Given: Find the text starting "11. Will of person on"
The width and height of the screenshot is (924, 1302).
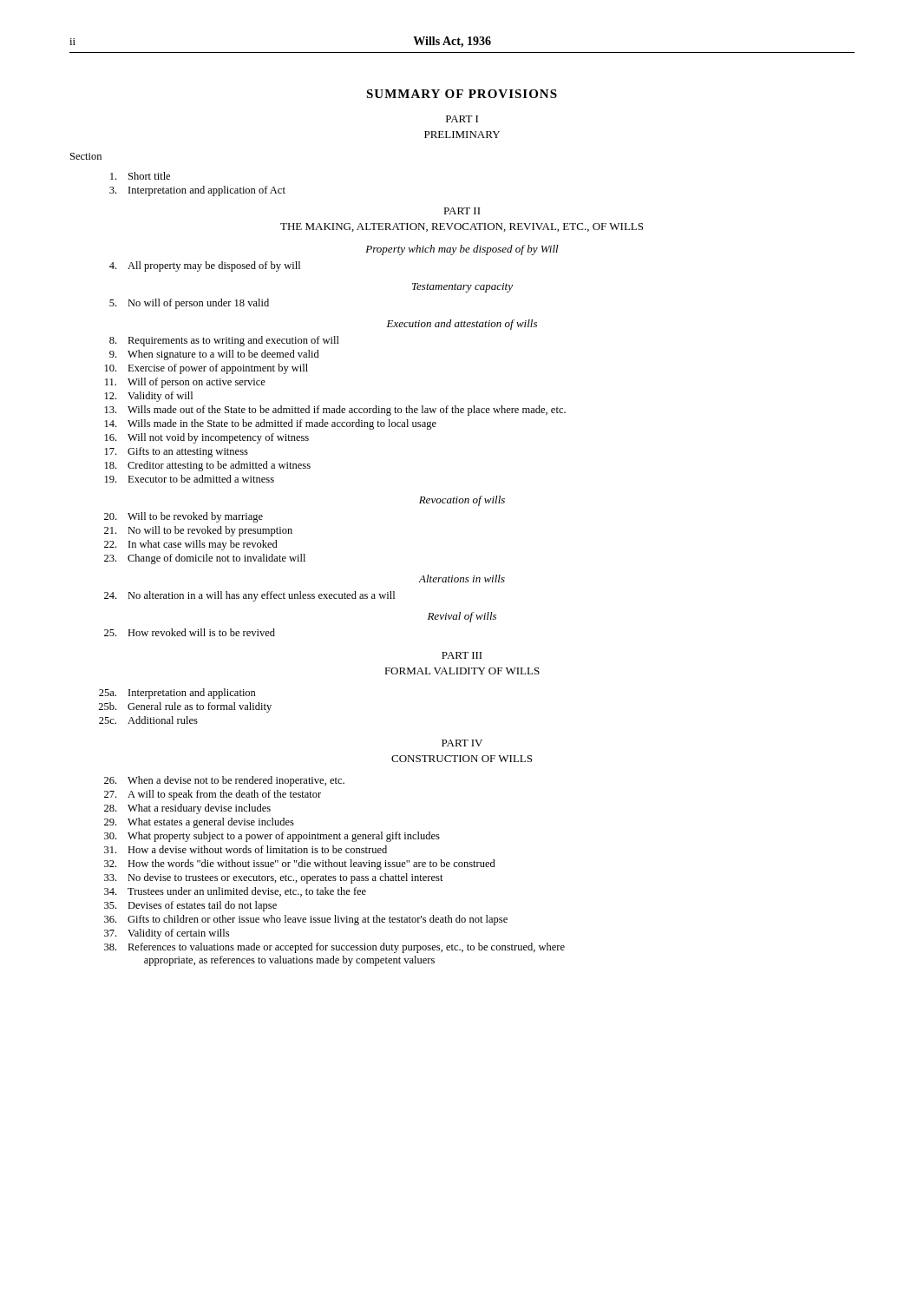Looking at the screenshot, I should pos(167,382).
